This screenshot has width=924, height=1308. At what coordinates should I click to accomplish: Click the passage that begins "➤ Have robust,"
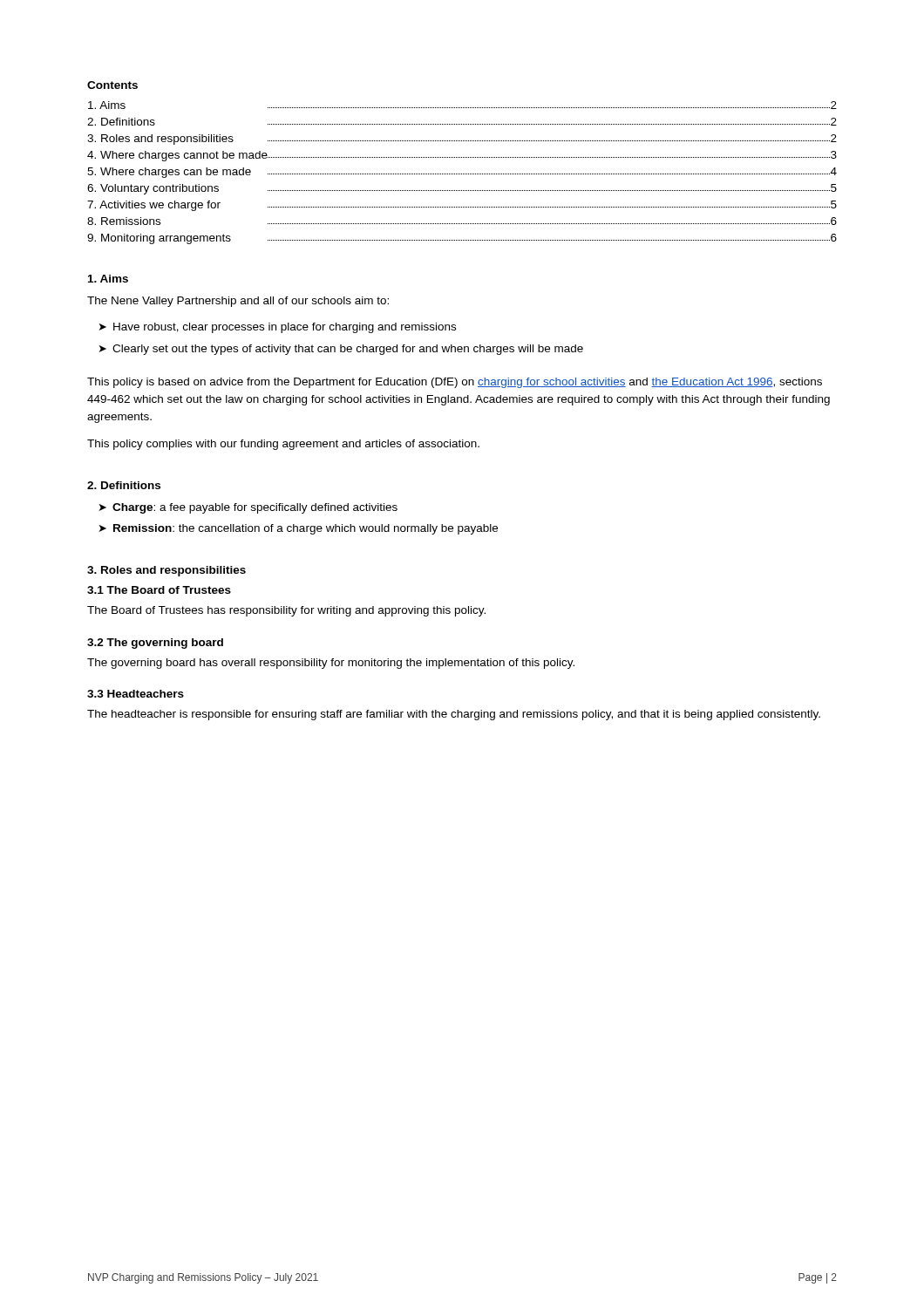coord(277,327)
